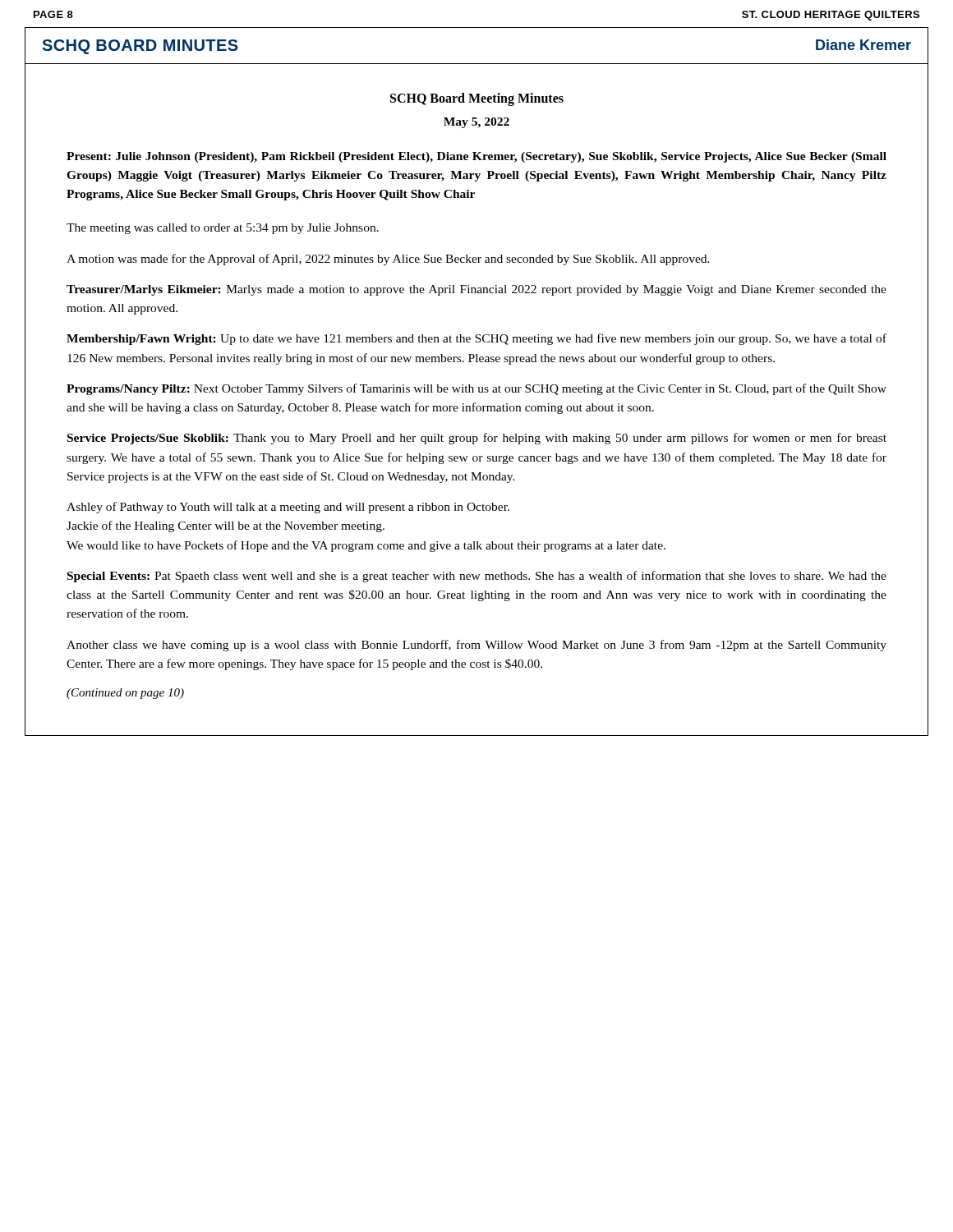This screenshot has height=1232, width=953.
Task: Locate the text block that reads "Ashley of Pathway"
Action: [x=366, y=526]
